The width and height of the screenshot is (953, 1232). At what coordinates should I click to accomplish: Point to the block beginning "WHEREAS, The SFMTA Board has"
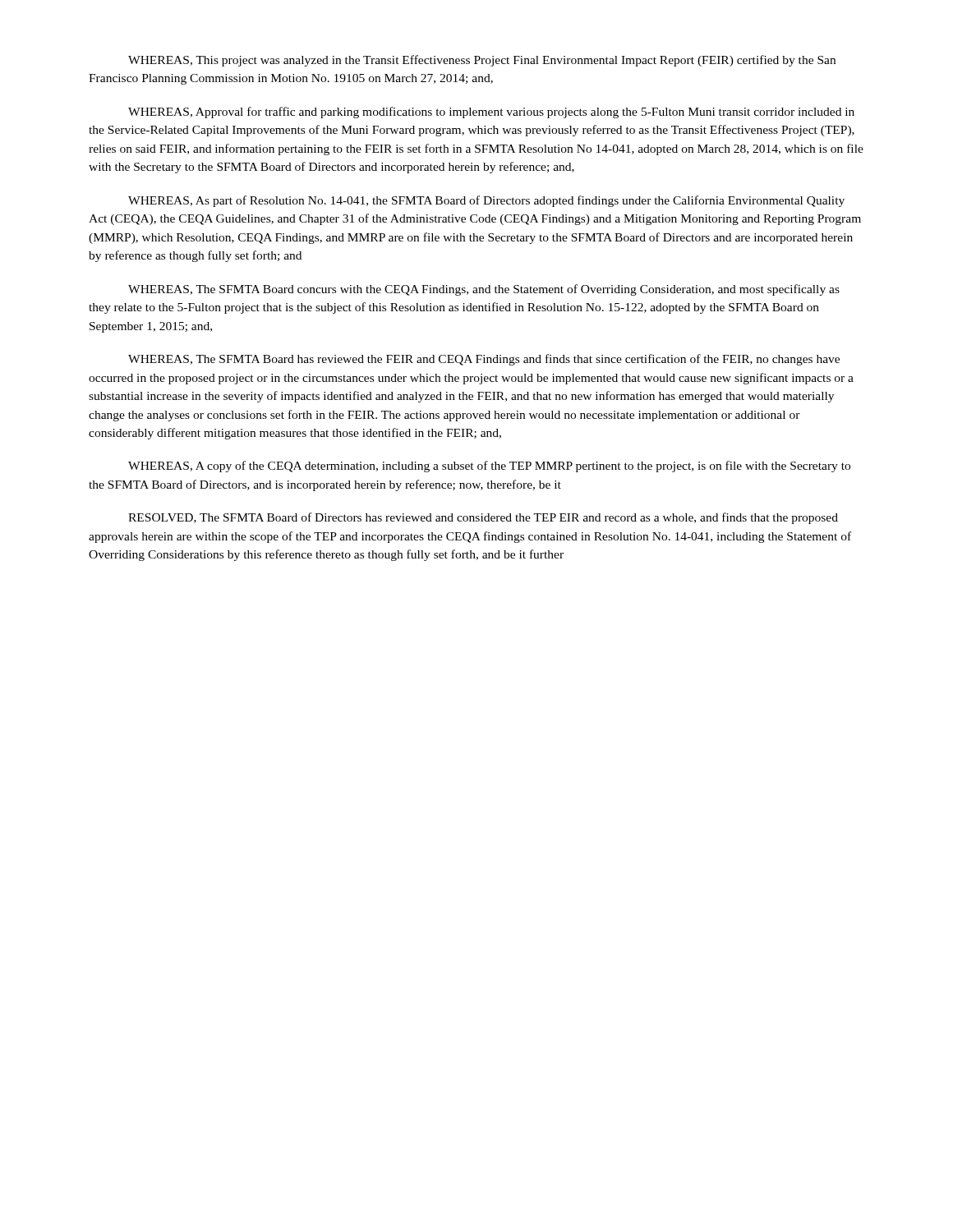point(471,395)
